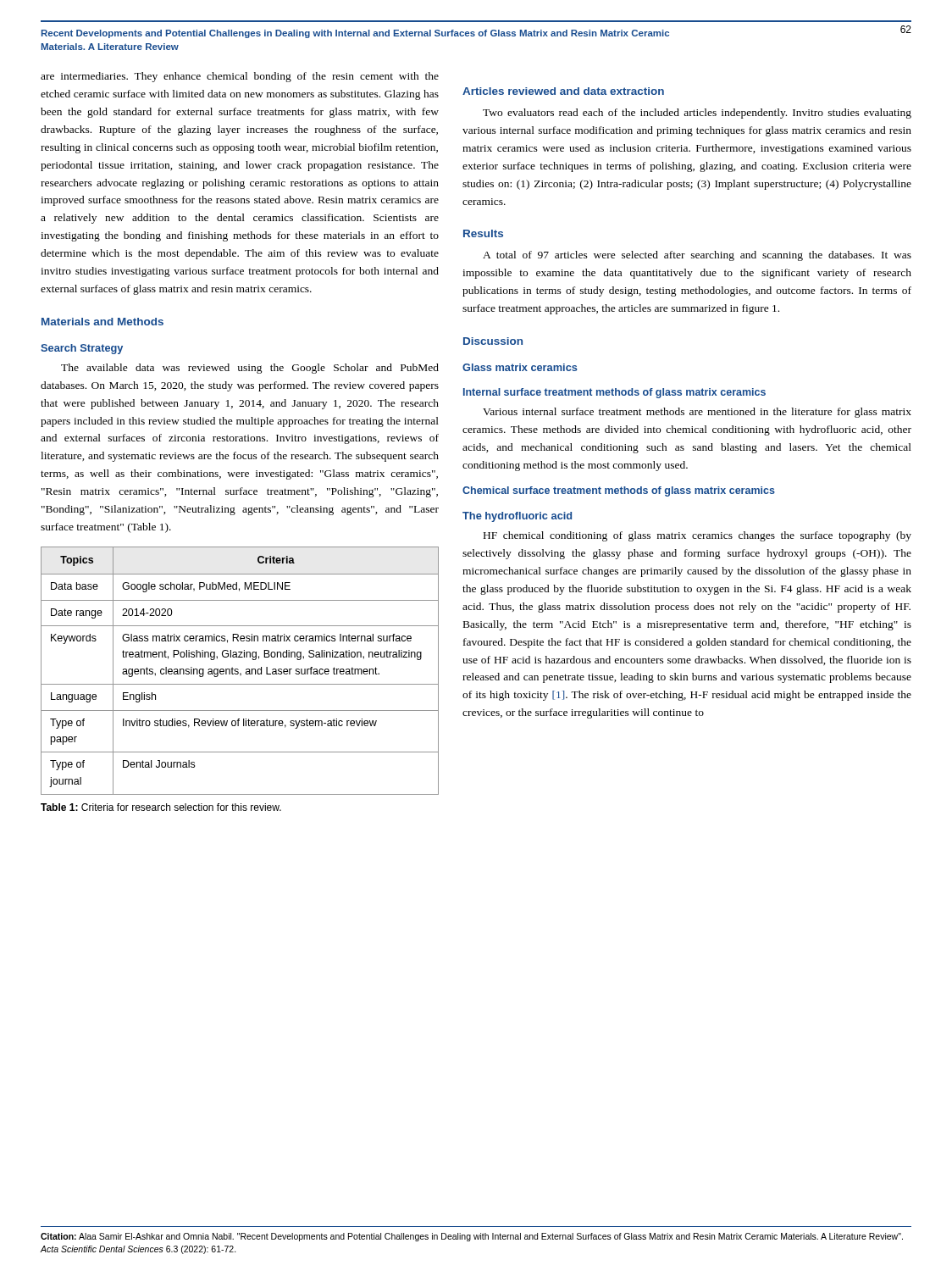The height and width of the screenshot is (1271, 952).
Task: Find the table that mentions "Type of paper"
Action: coord(240,671)
